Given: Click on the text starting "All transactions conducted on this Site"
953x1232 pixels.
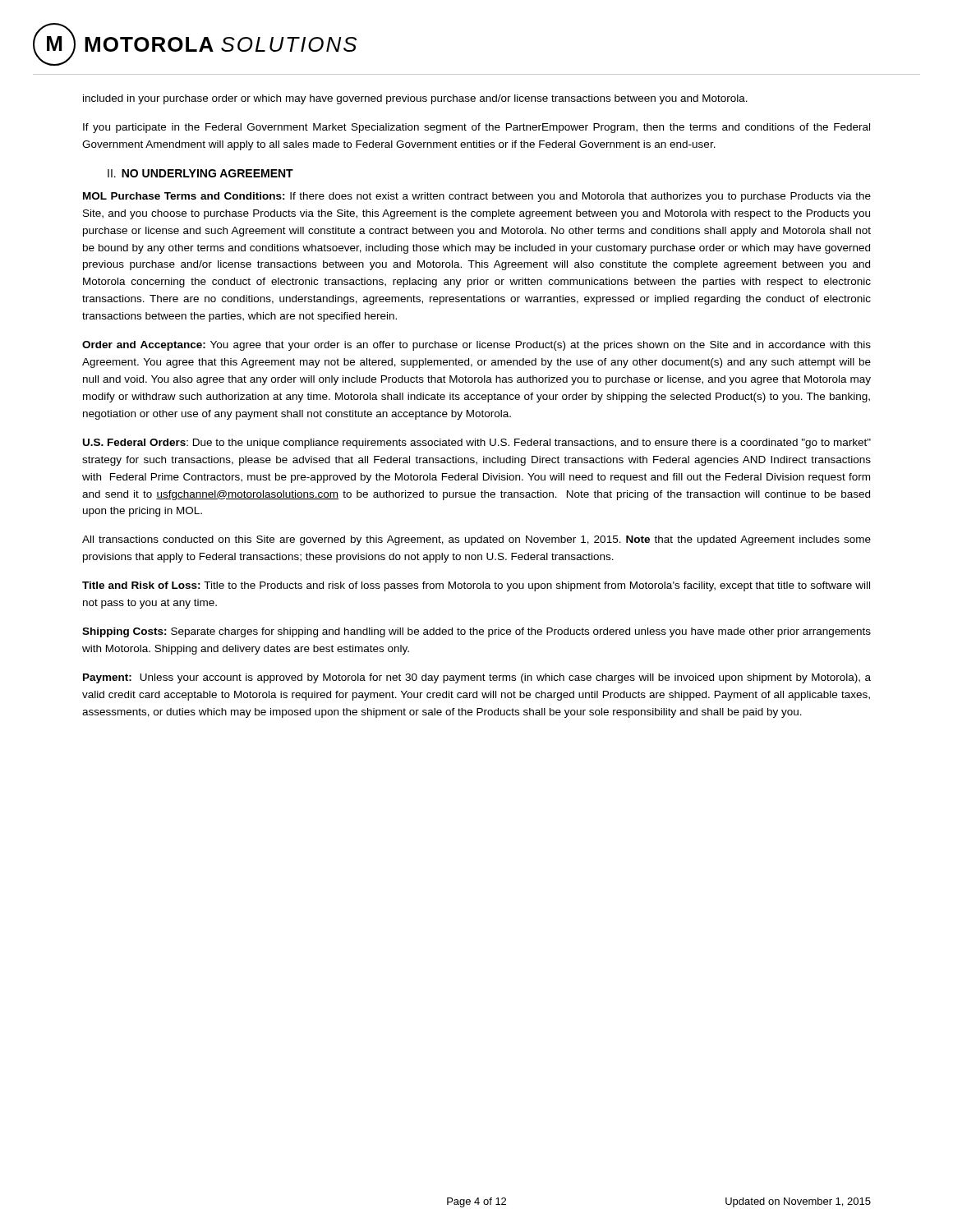Looking at the screenshot, I should click(x=476, y=548).
